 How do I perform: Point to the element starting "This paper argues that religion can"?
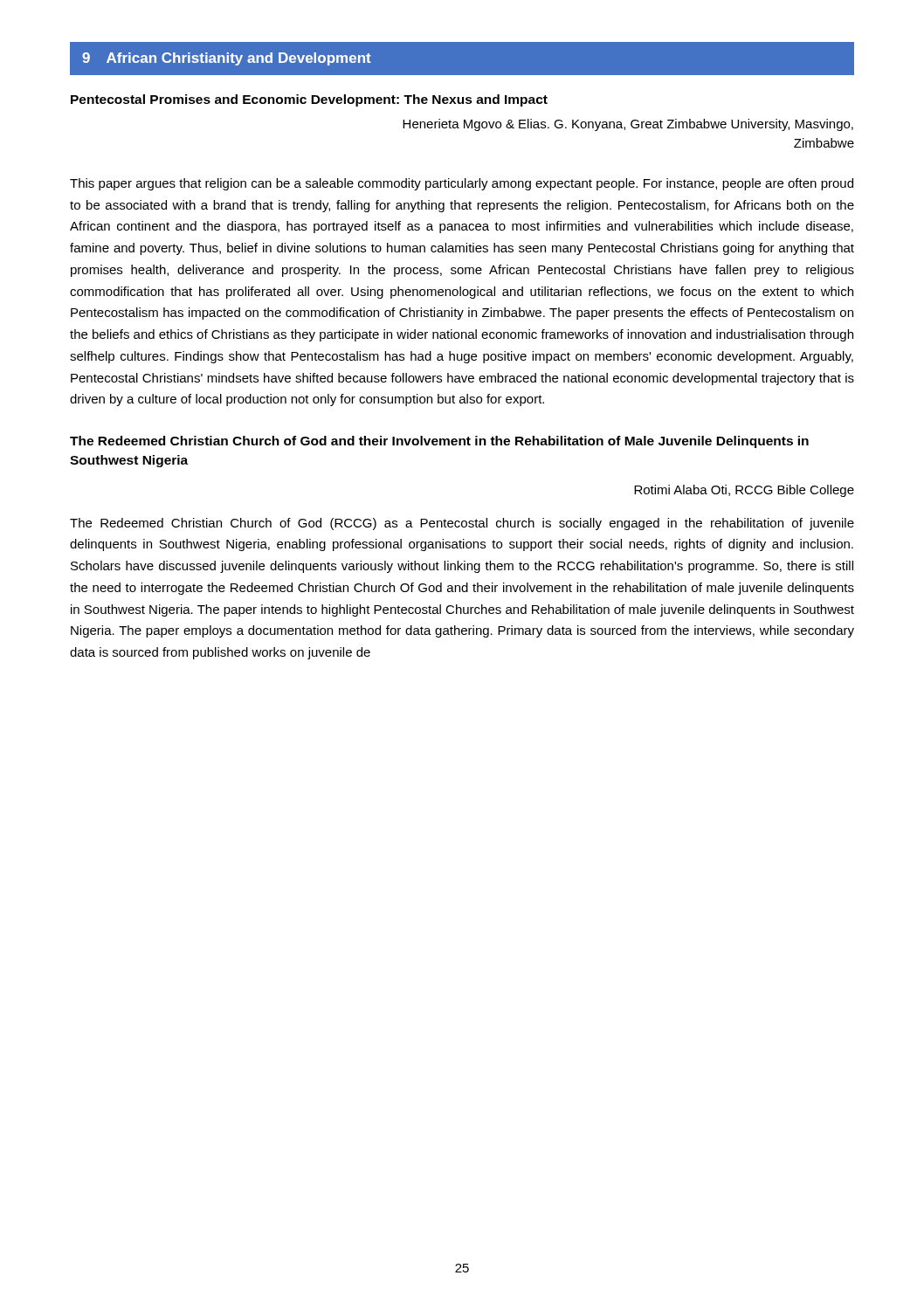pyautogui.click(x=462, y=291)
